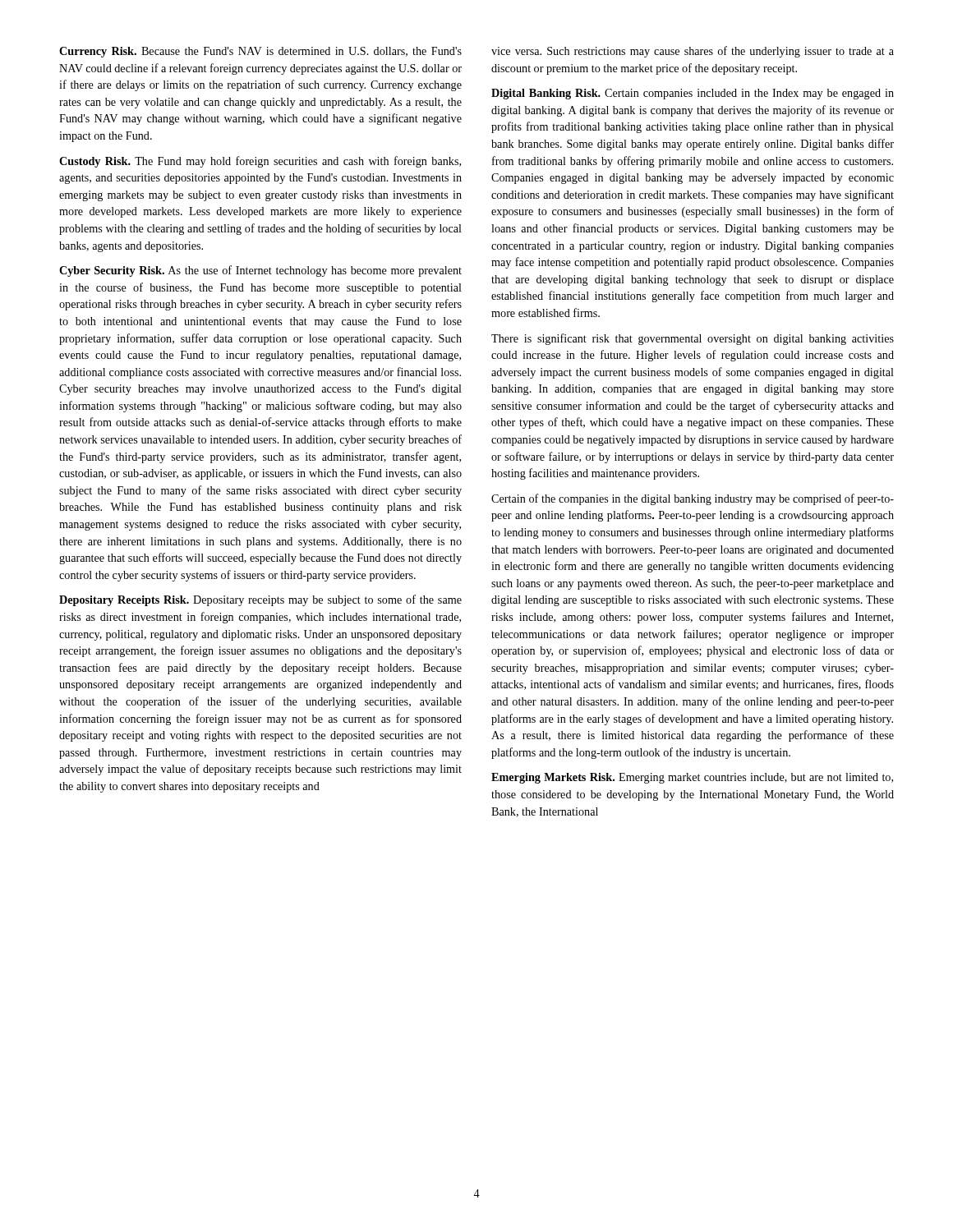Select the text block with the text "Currency Risk. Because the Fund's NAV"

click(260, 93)
